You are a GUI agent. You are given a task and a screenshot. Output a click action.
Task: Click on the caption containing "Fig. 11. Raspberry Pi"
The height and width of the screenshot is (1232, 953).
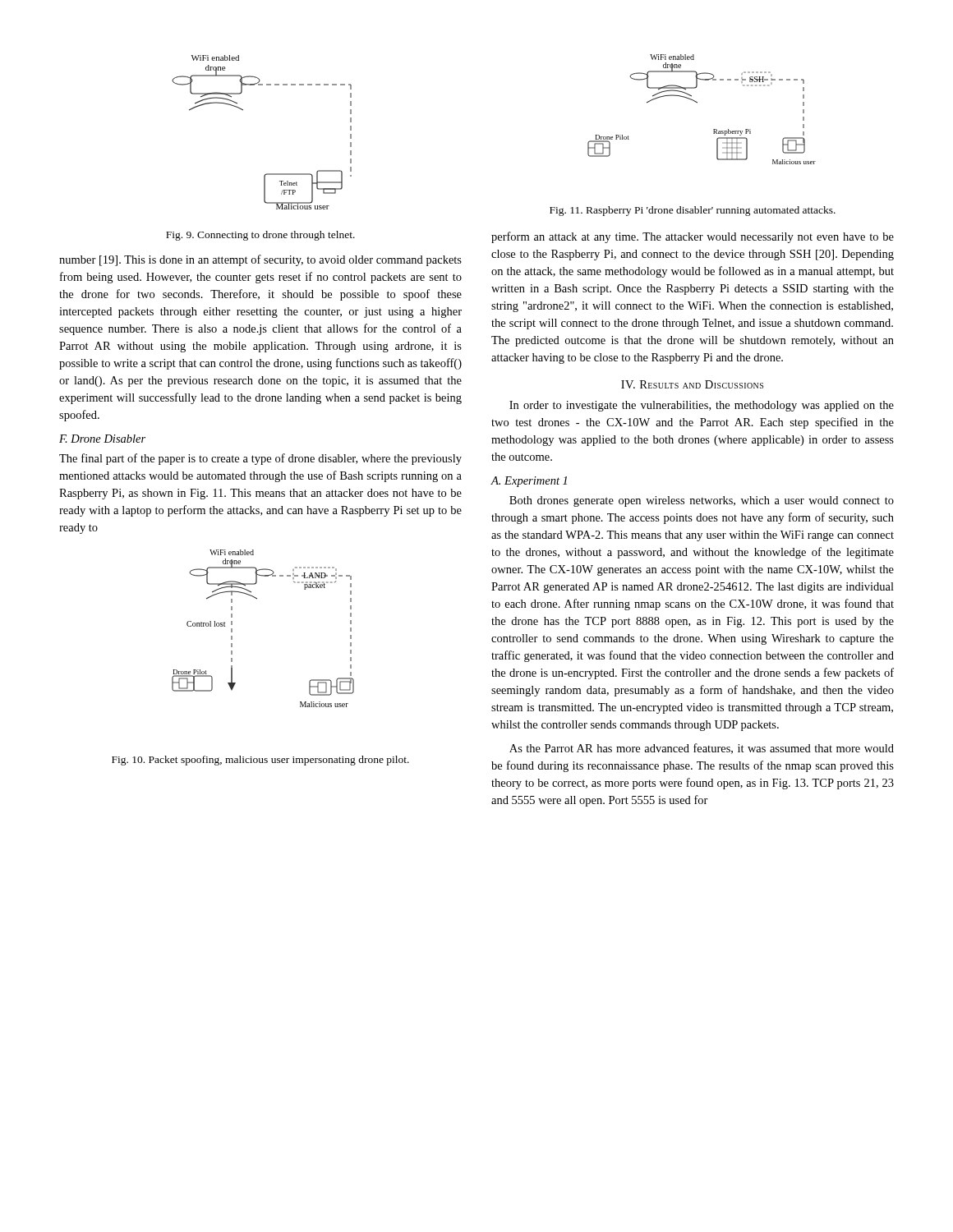tap(693, 210)
